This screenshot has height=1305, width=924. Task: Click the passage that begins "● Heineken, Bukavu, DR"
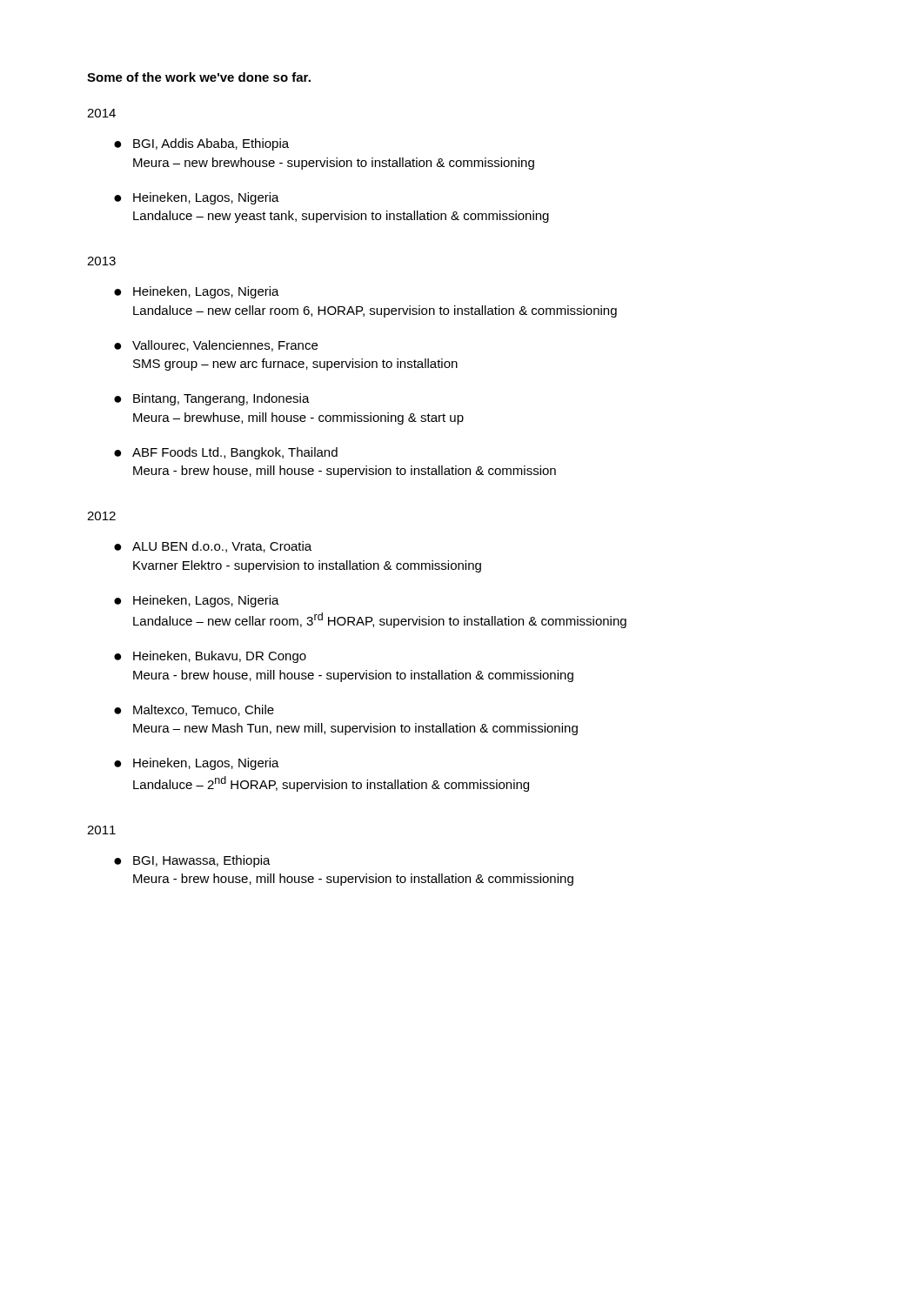(344, 665)
